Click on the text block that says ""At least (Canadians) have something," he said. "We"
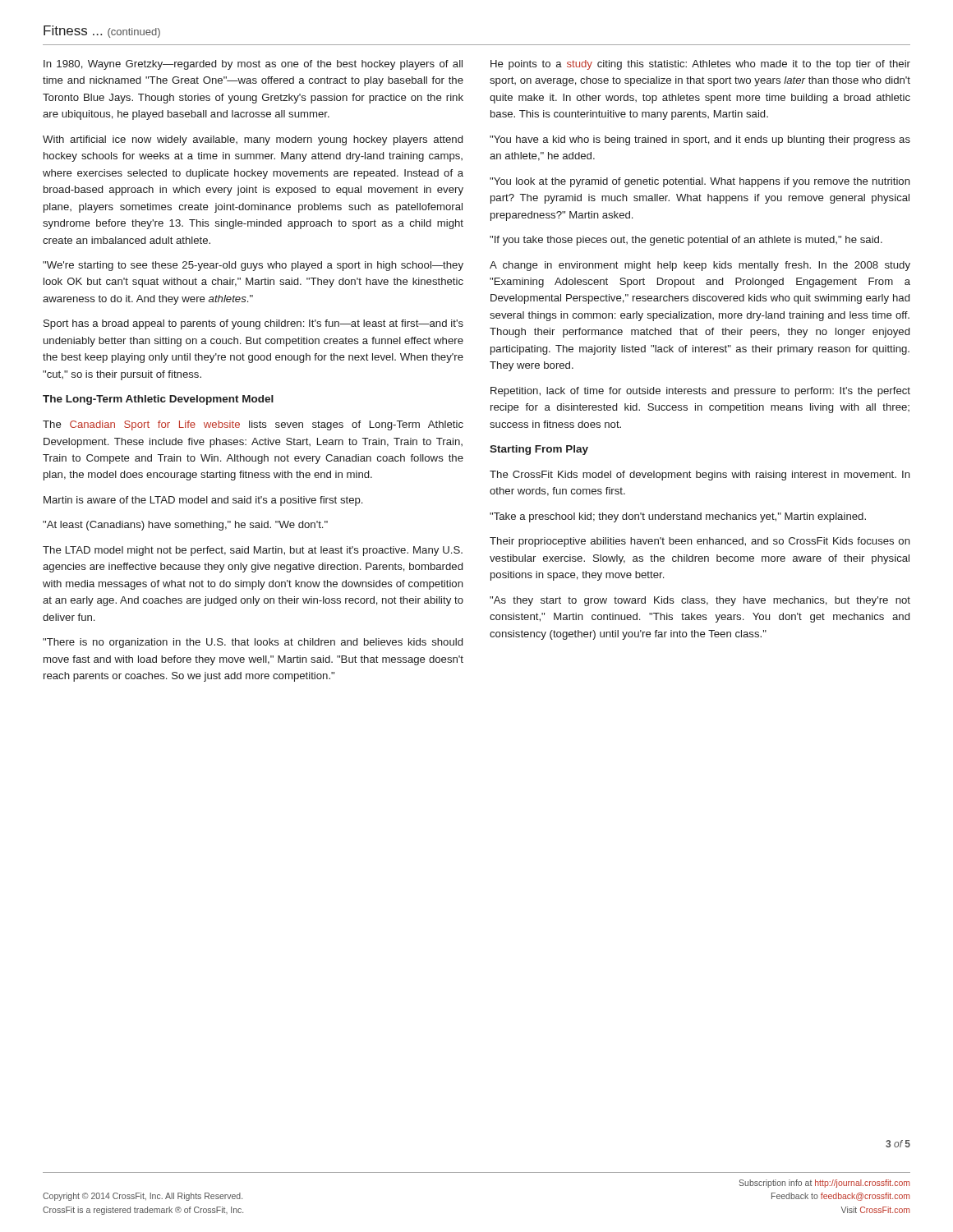This screenshot has width=953, height=1232. pos(253,525)
